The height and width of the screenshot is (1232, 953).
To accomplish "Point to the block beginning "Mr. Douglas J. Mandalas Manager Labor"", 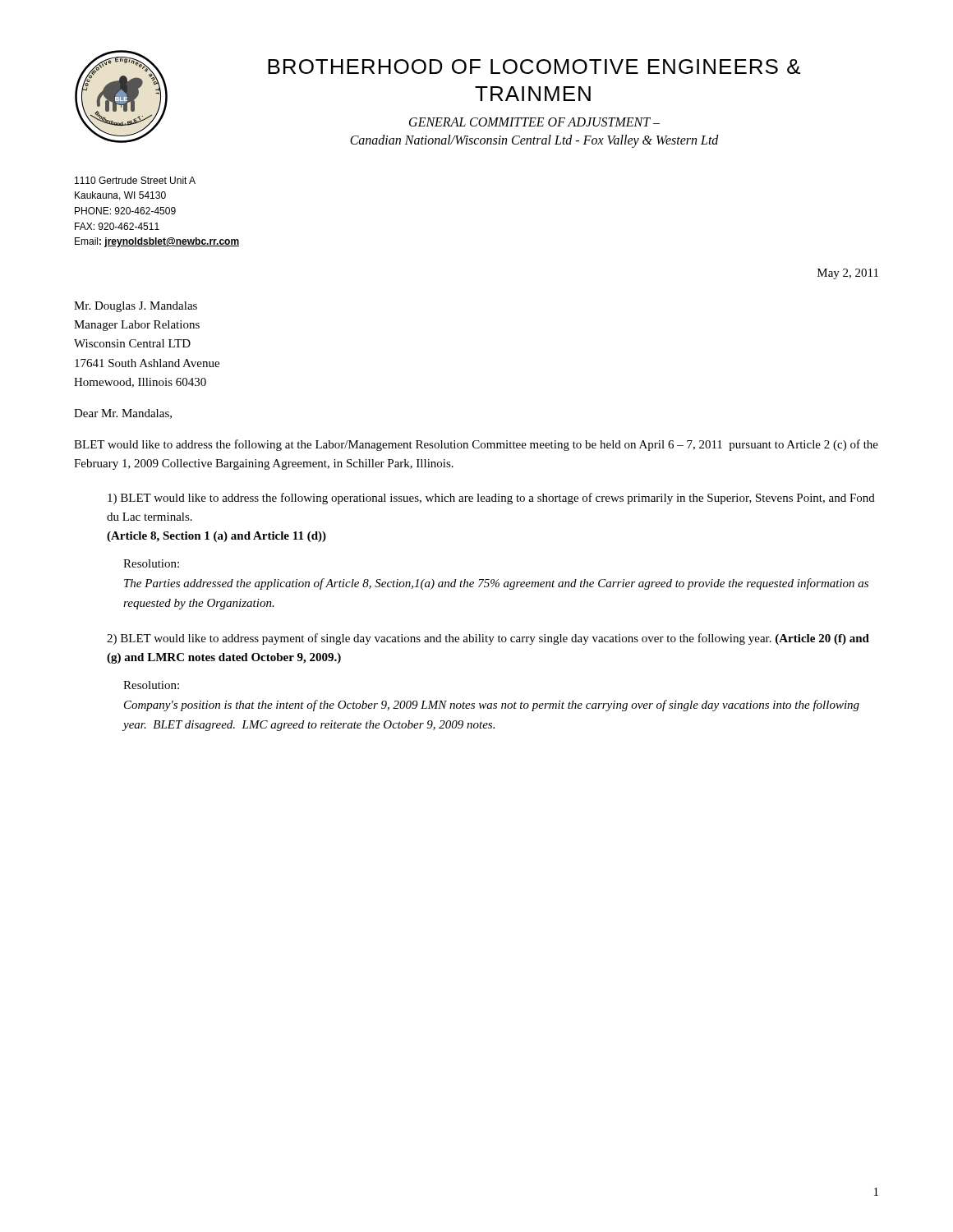I will (x=136, y=307).
